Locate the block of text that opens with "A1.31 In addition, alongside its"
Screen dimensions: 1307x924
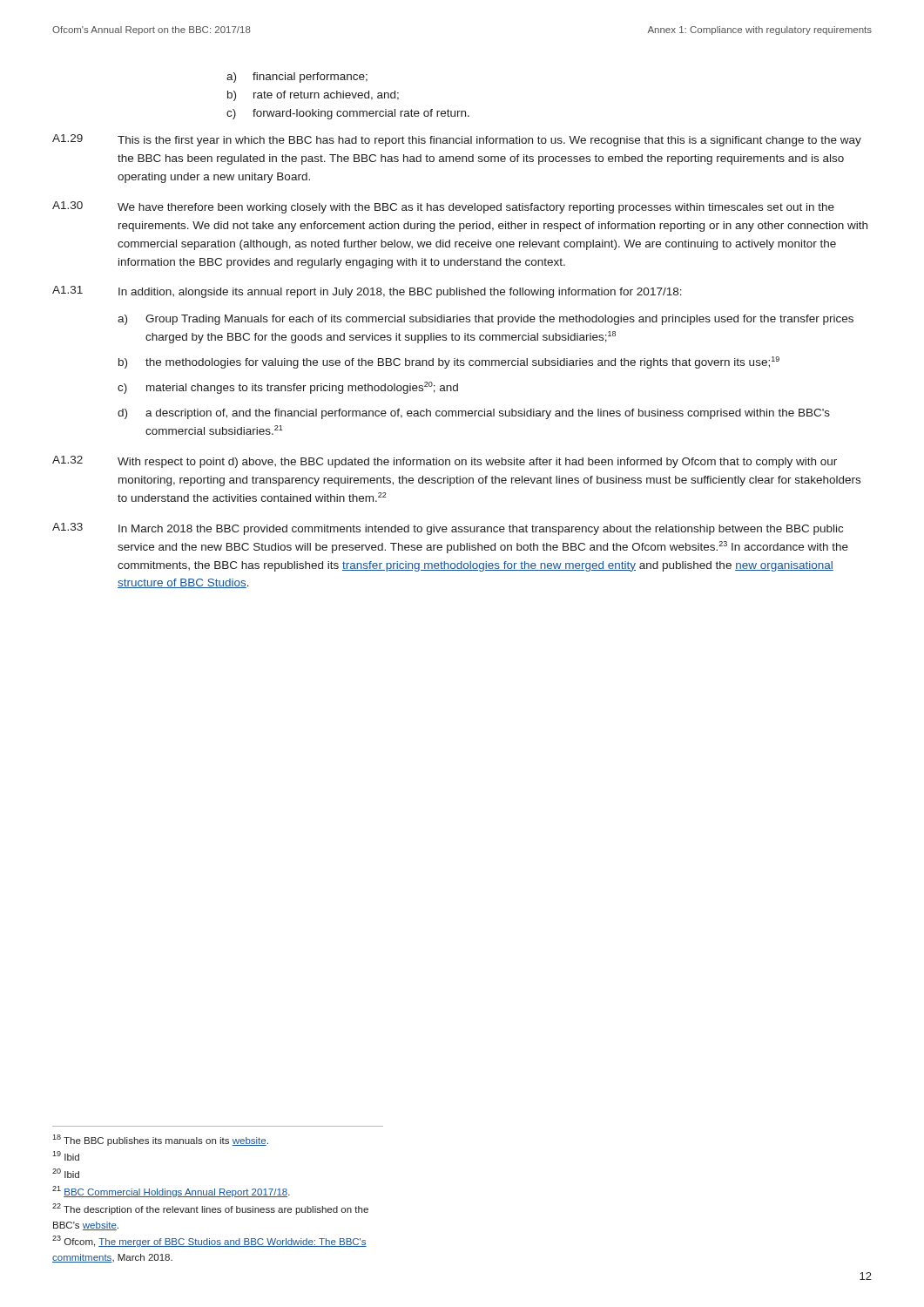[x=462, y=366]
